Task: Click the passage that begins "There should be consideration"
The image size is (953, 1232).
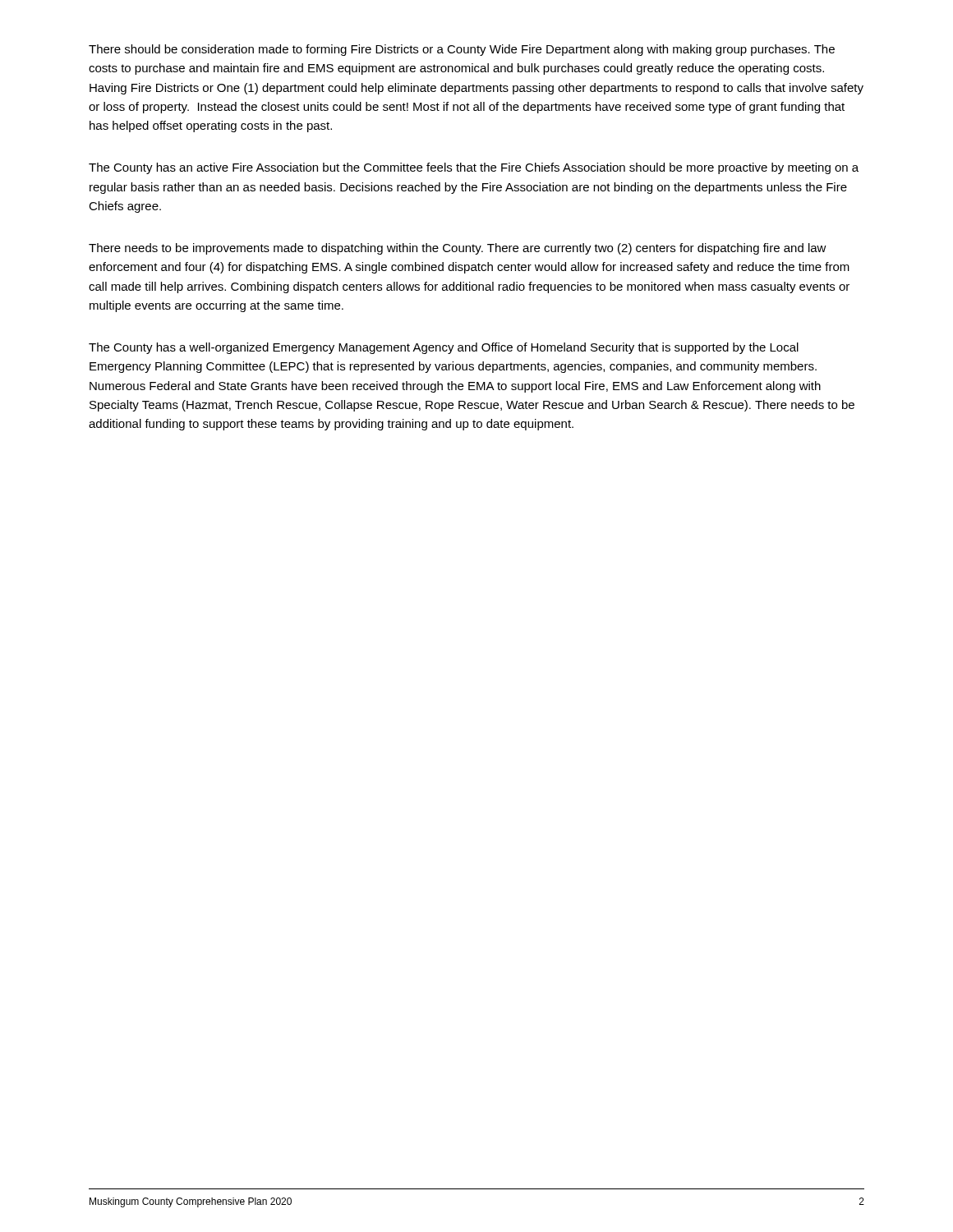Action: [x=476, y=87]
